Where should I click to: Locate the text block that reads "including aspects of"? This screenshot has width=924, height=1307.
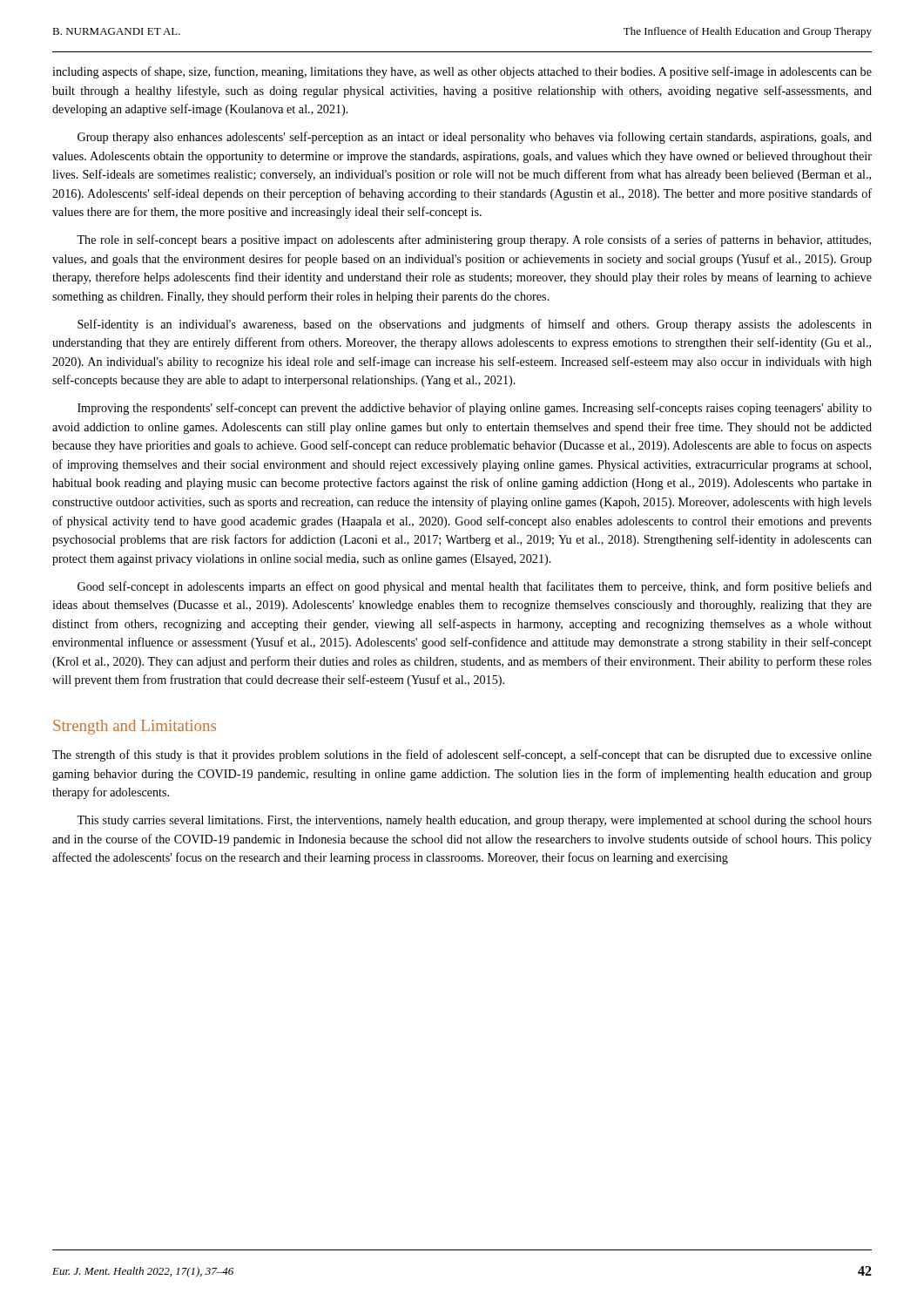[x=462, y=376]
